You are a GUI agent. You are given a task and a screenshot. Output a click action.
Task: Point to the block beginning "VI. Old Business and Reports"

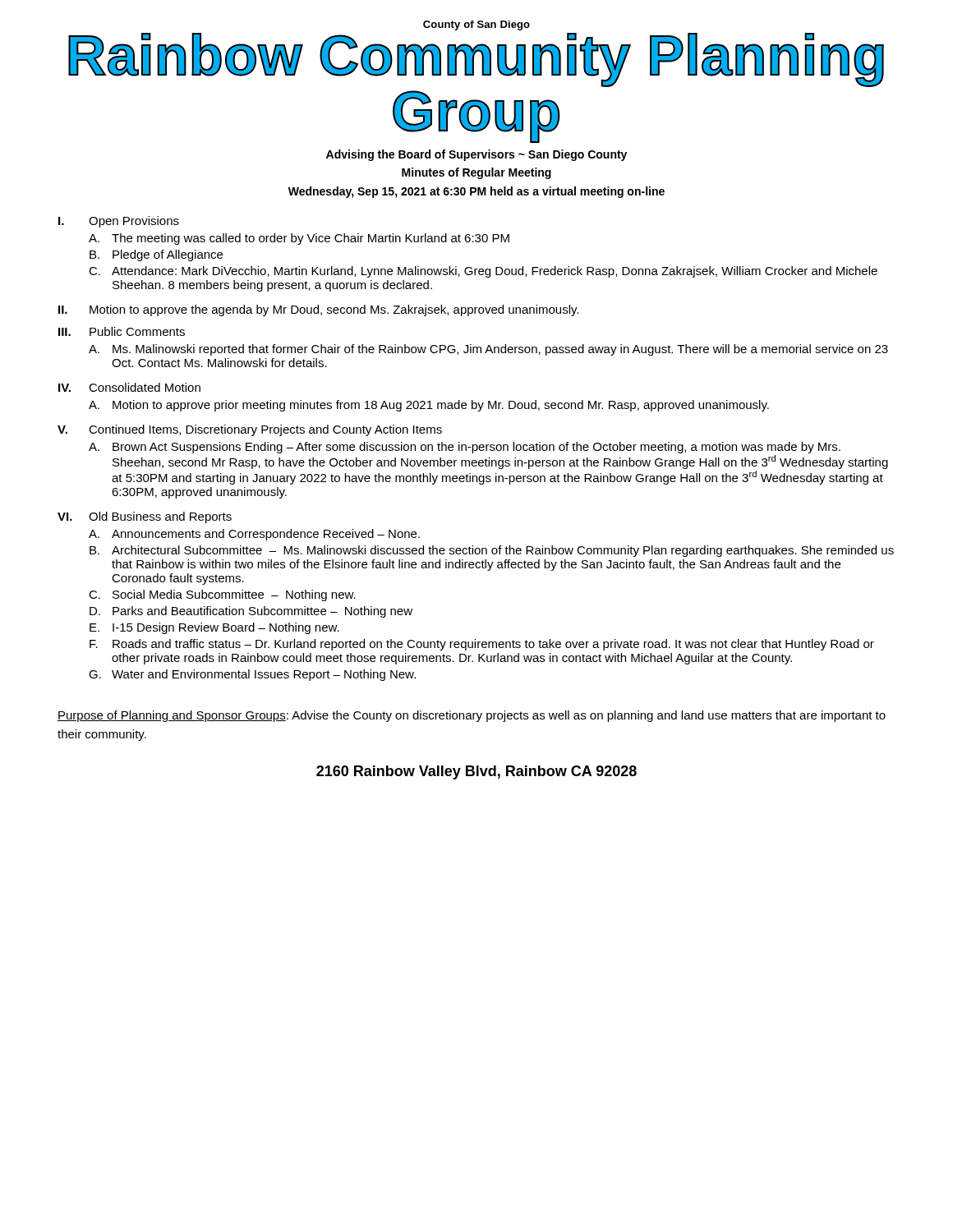(x=145, y=517)
